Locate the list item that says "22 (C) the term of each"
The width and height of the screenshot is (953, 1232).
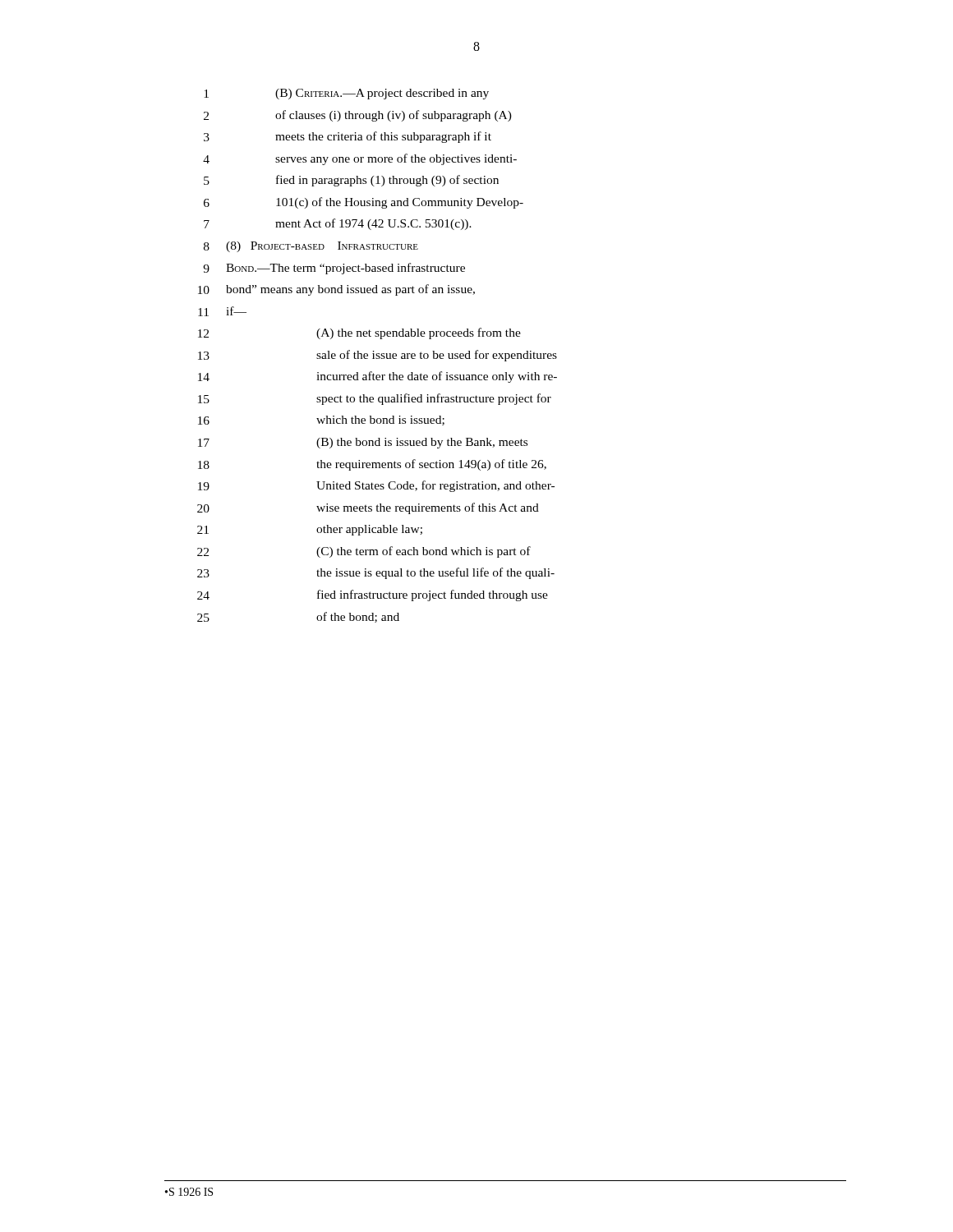point(505,551)
